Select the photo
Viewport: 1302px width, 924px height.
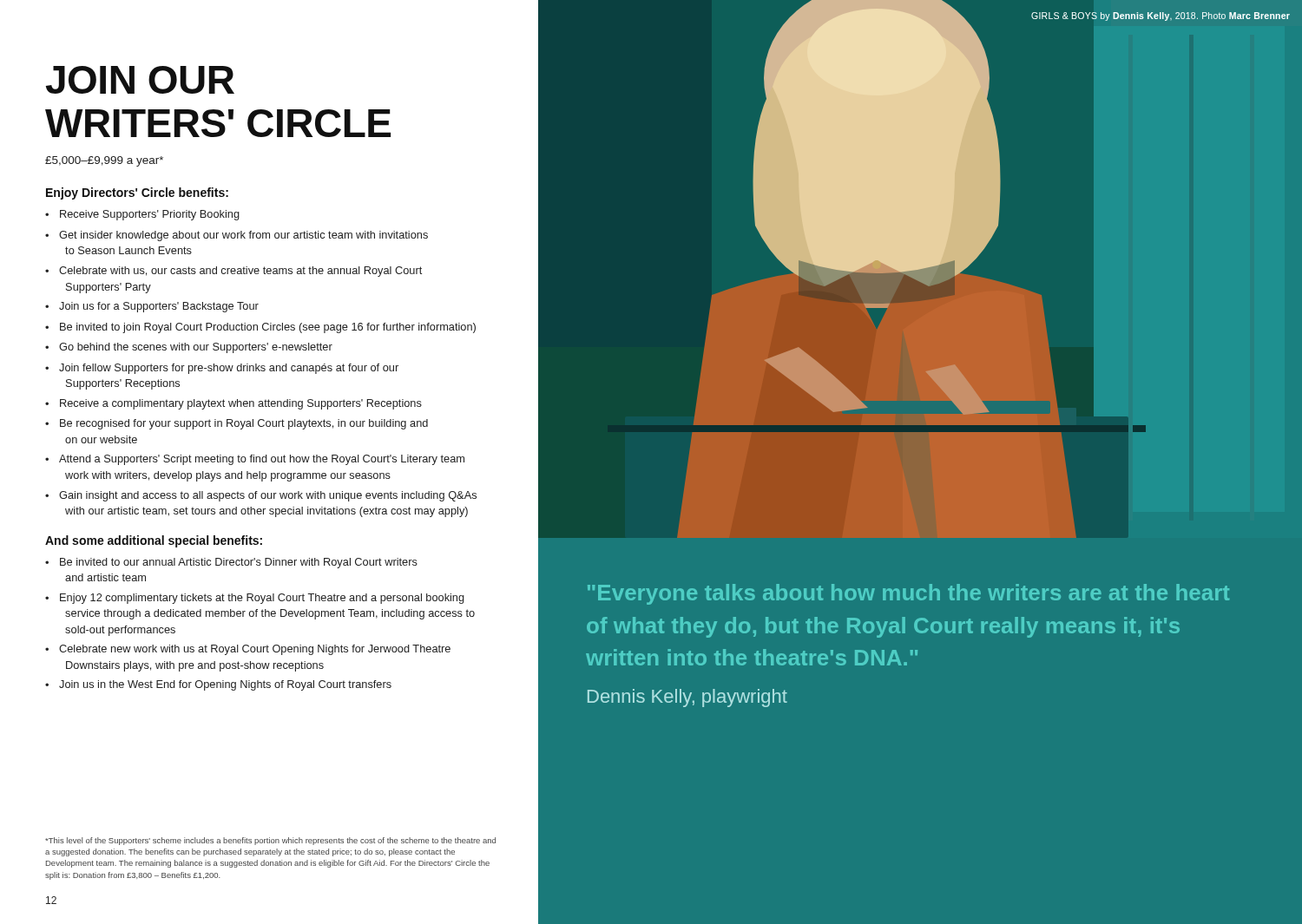point(920,269)
